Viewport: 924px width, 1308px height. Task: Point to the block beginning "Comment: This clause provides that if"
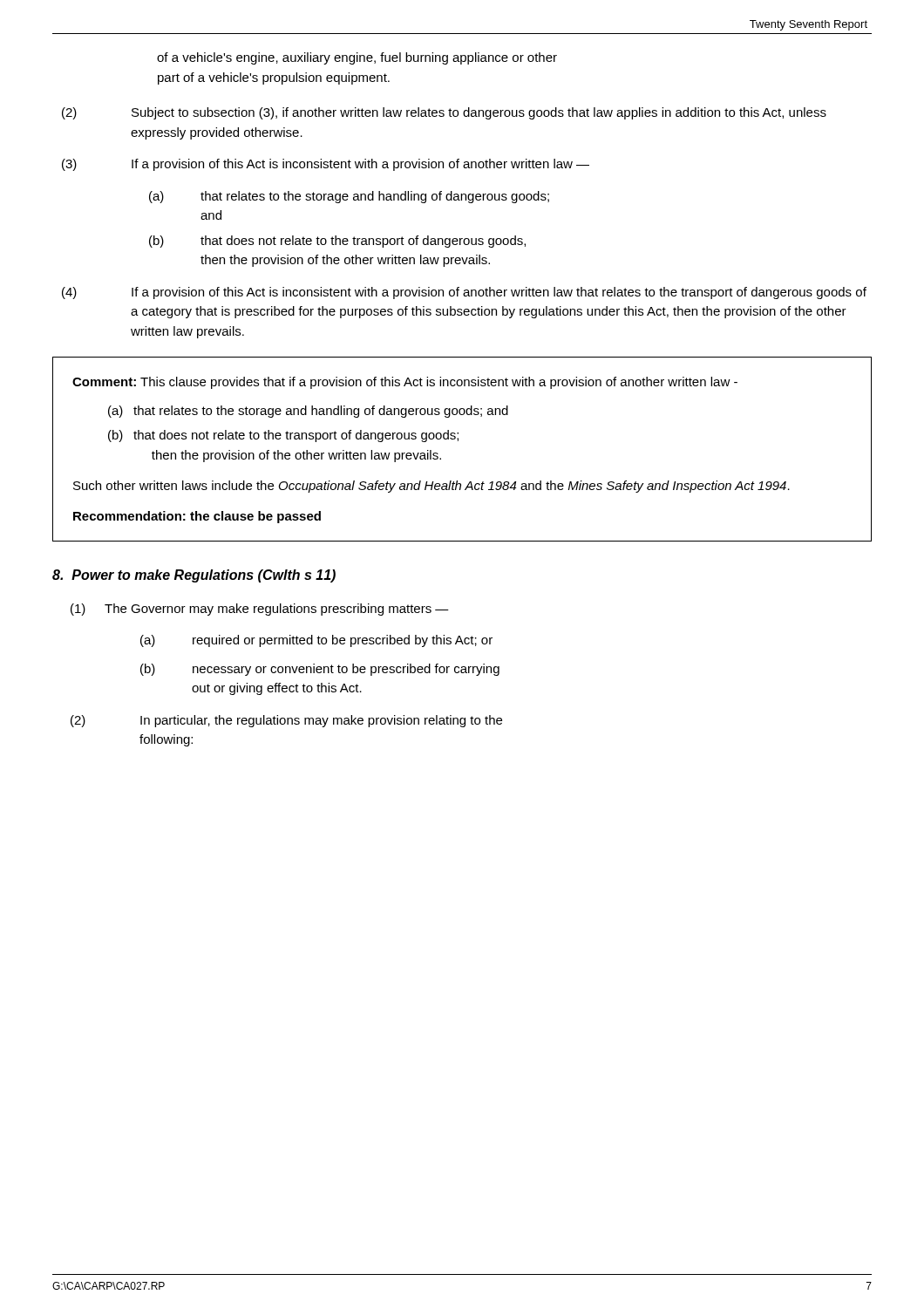pyautogui.click(x=462, y=449)
